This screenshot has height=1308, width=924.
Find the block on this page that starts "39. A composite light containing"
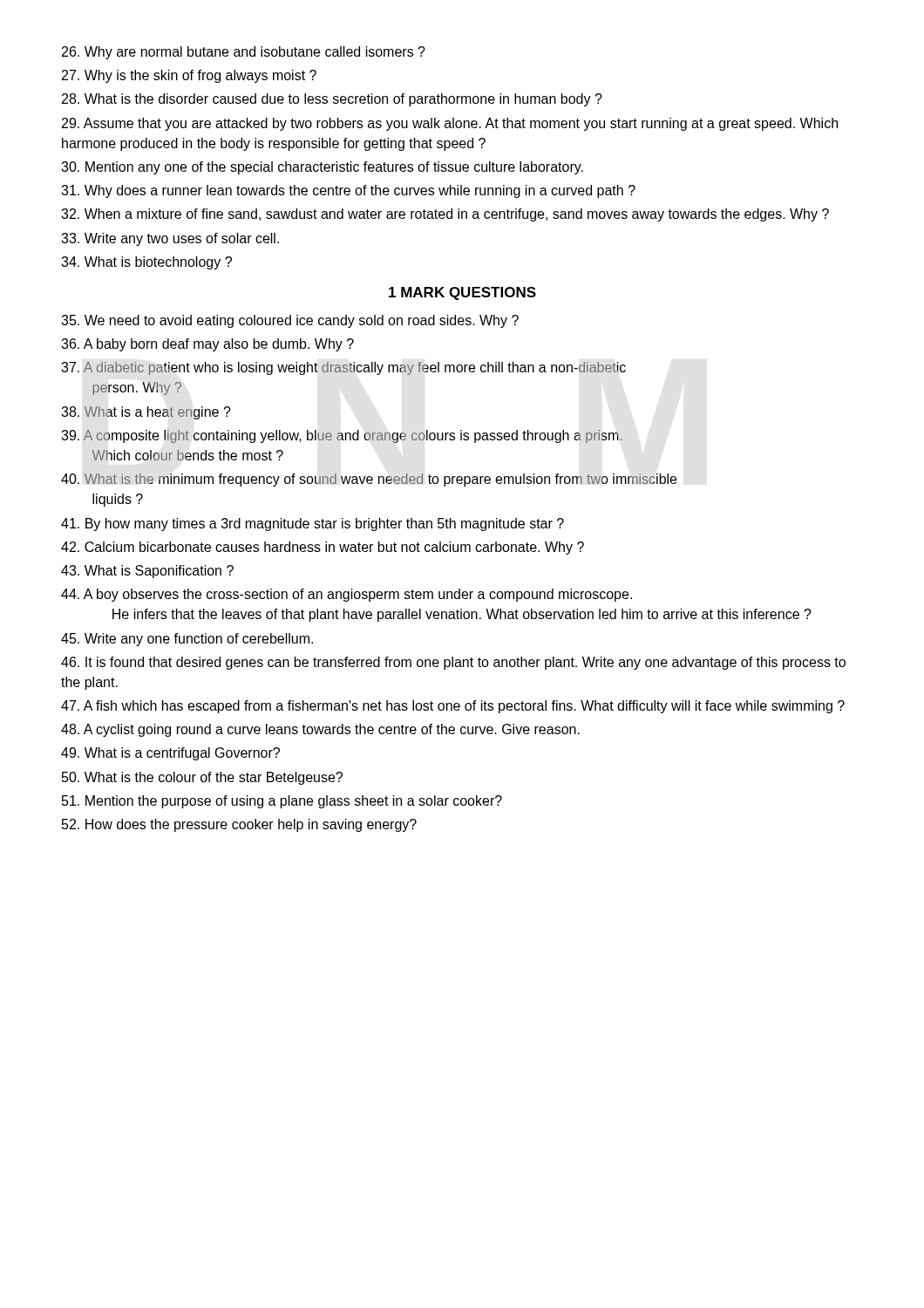point(342,446)
